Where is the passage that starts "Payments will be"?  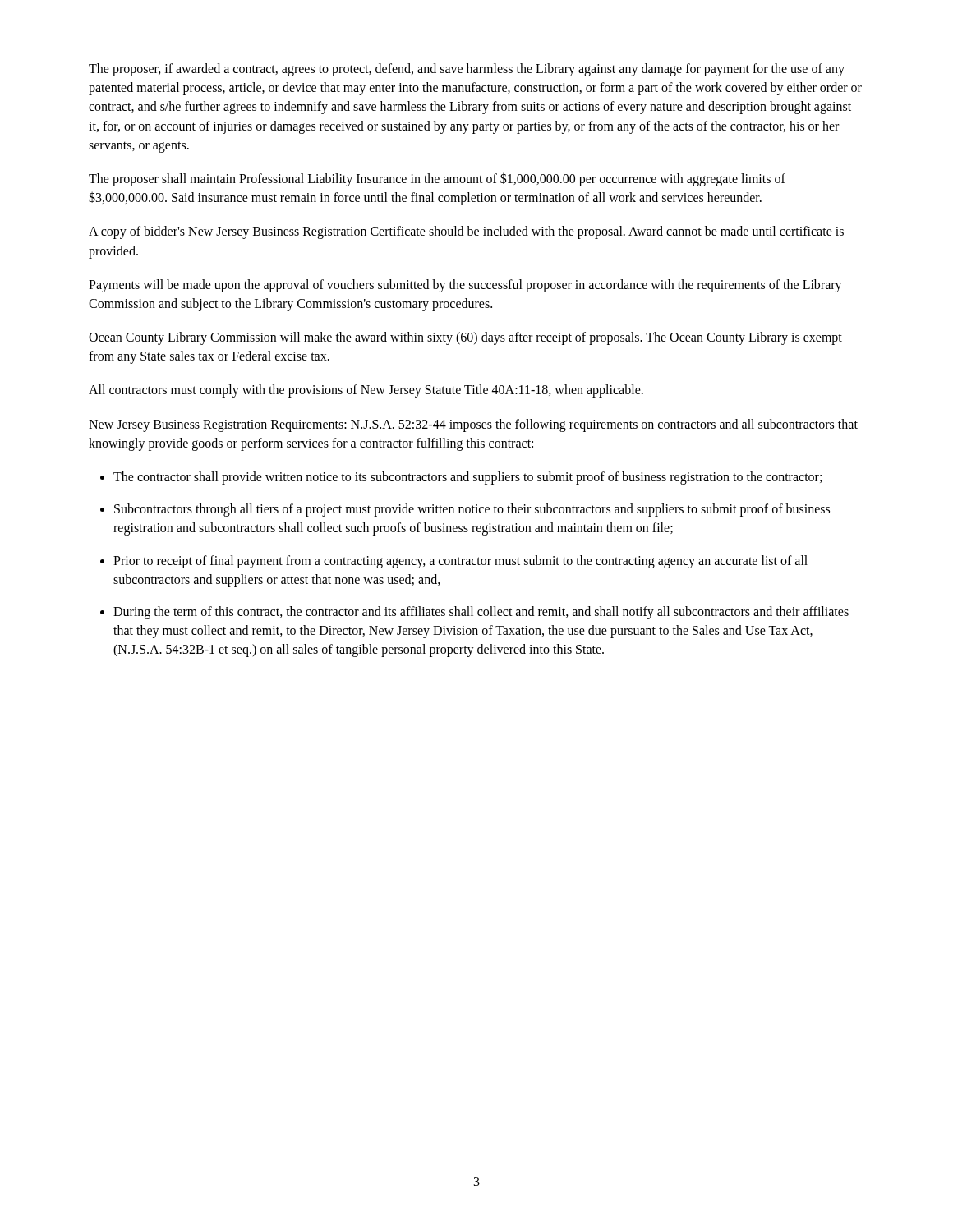pyautogui.click(x=465, y=294)
